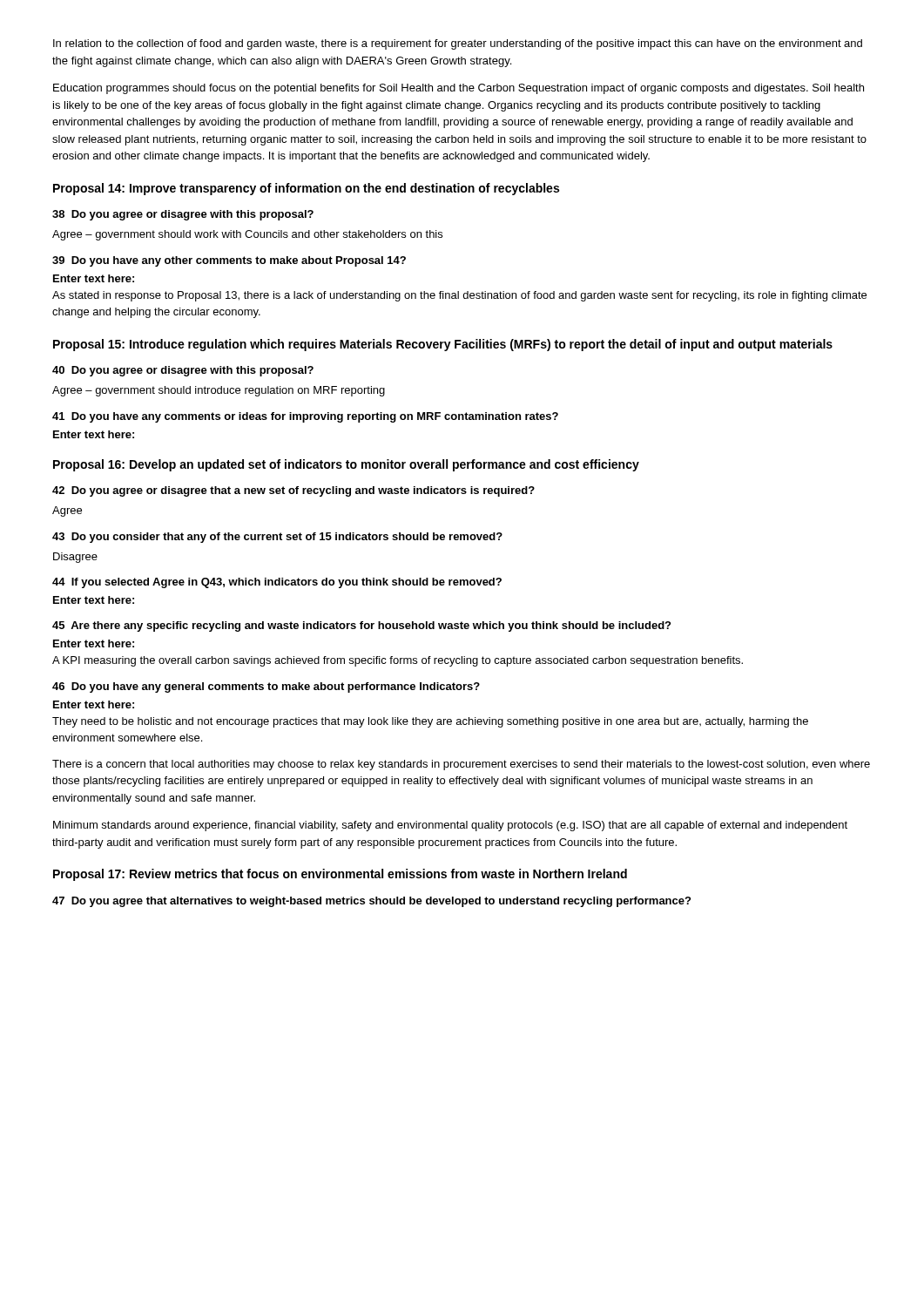
Task: Select the text block that reads "As stated in response"
Action: pyautogui.click(x=460, y=303)
